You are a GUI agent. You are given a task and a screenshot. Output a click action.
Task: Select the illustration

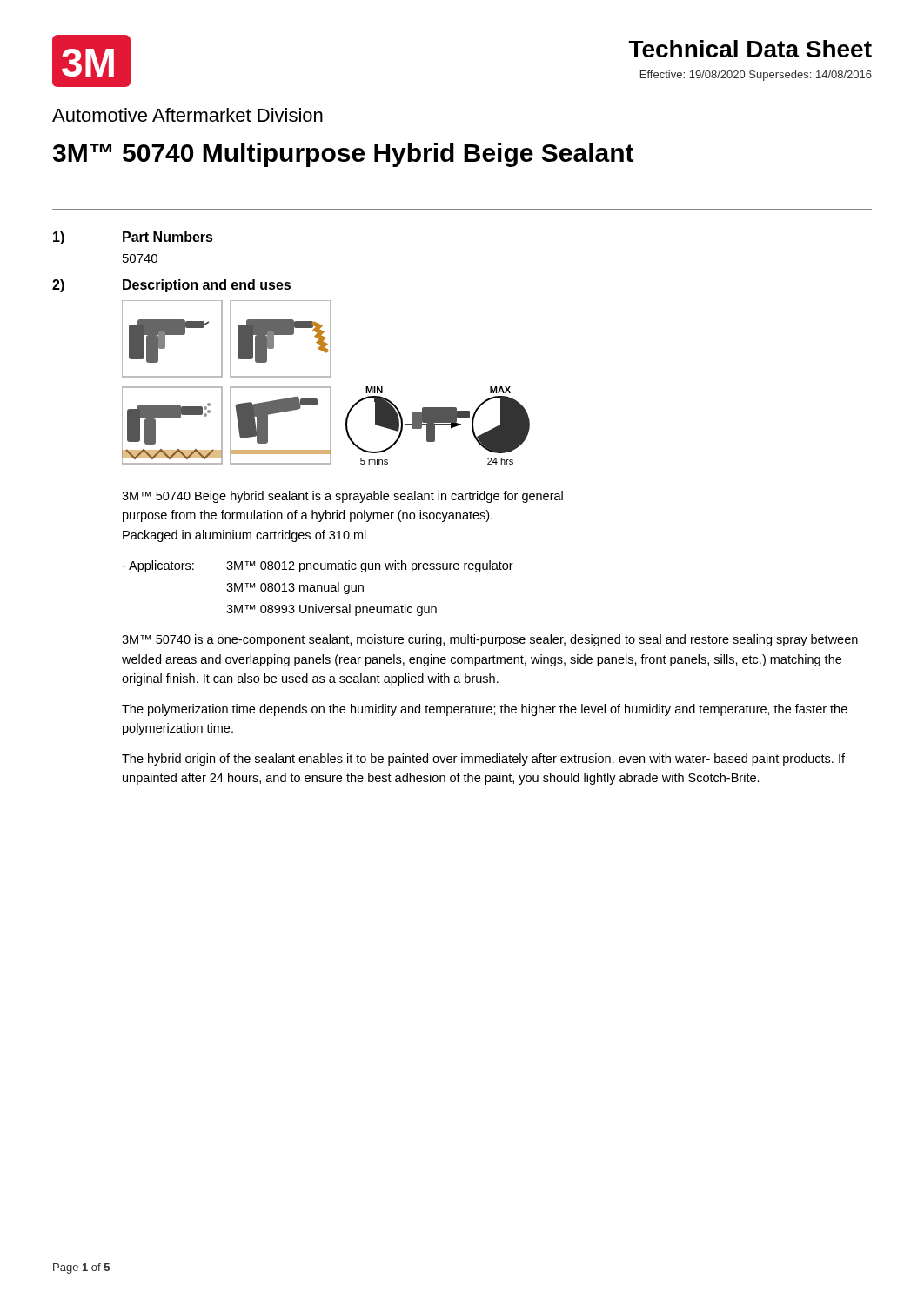click(497, 387)
